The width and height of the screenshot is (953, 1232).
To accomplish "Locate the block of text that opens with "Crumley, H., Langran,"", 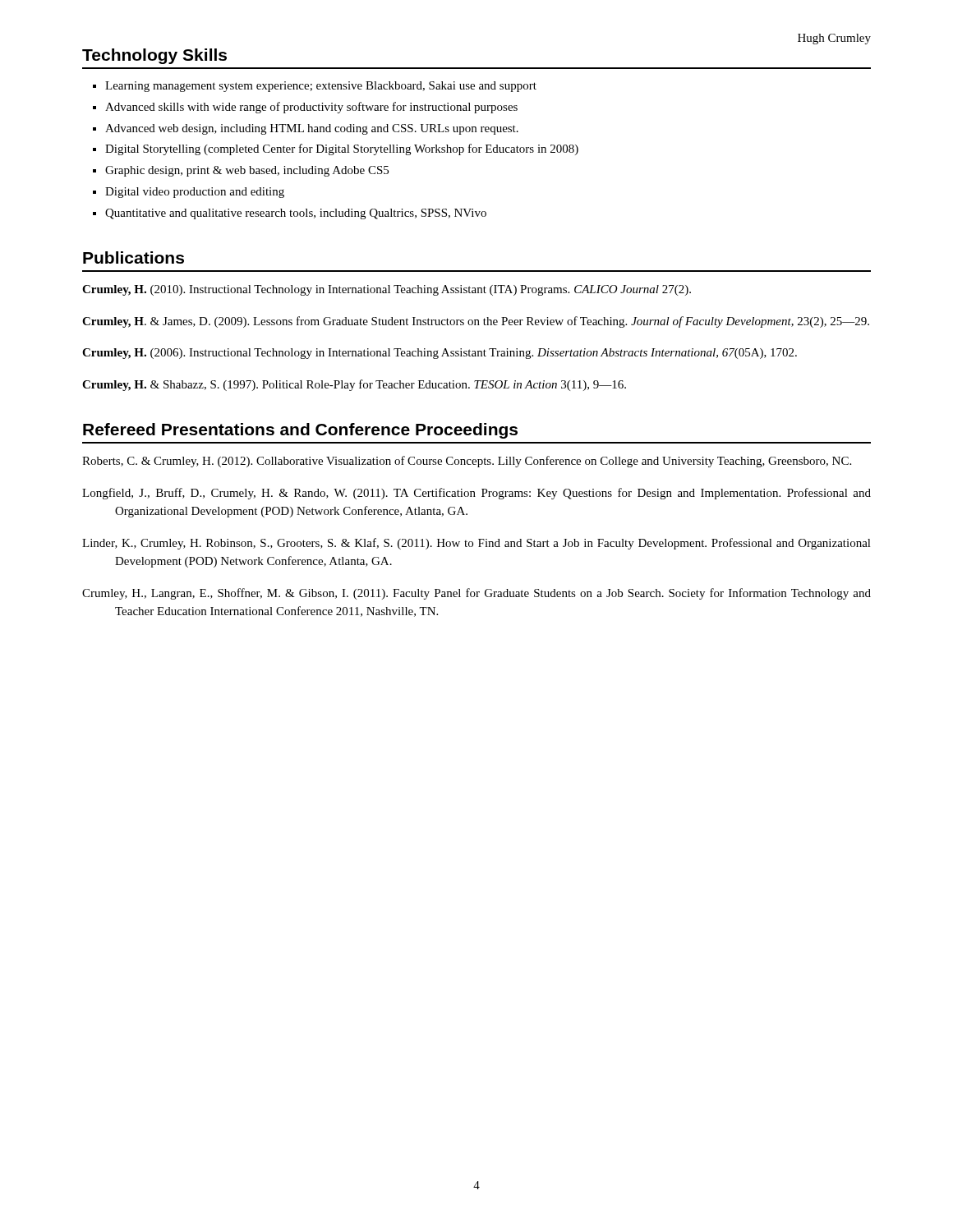I will (x=476, y=602).
